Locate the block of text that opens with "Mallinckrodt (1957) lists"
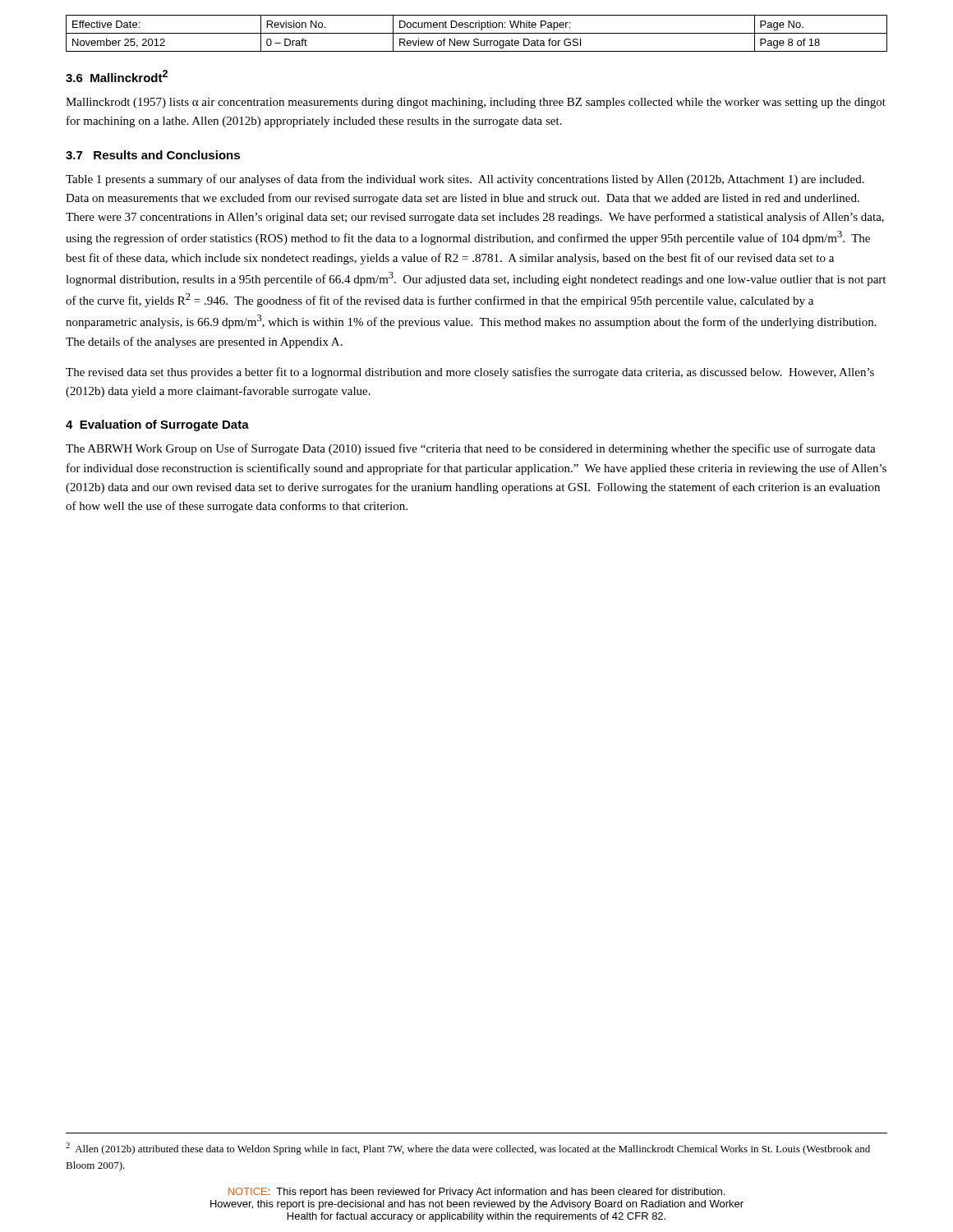953x1232 pixels. pos(476,111)
